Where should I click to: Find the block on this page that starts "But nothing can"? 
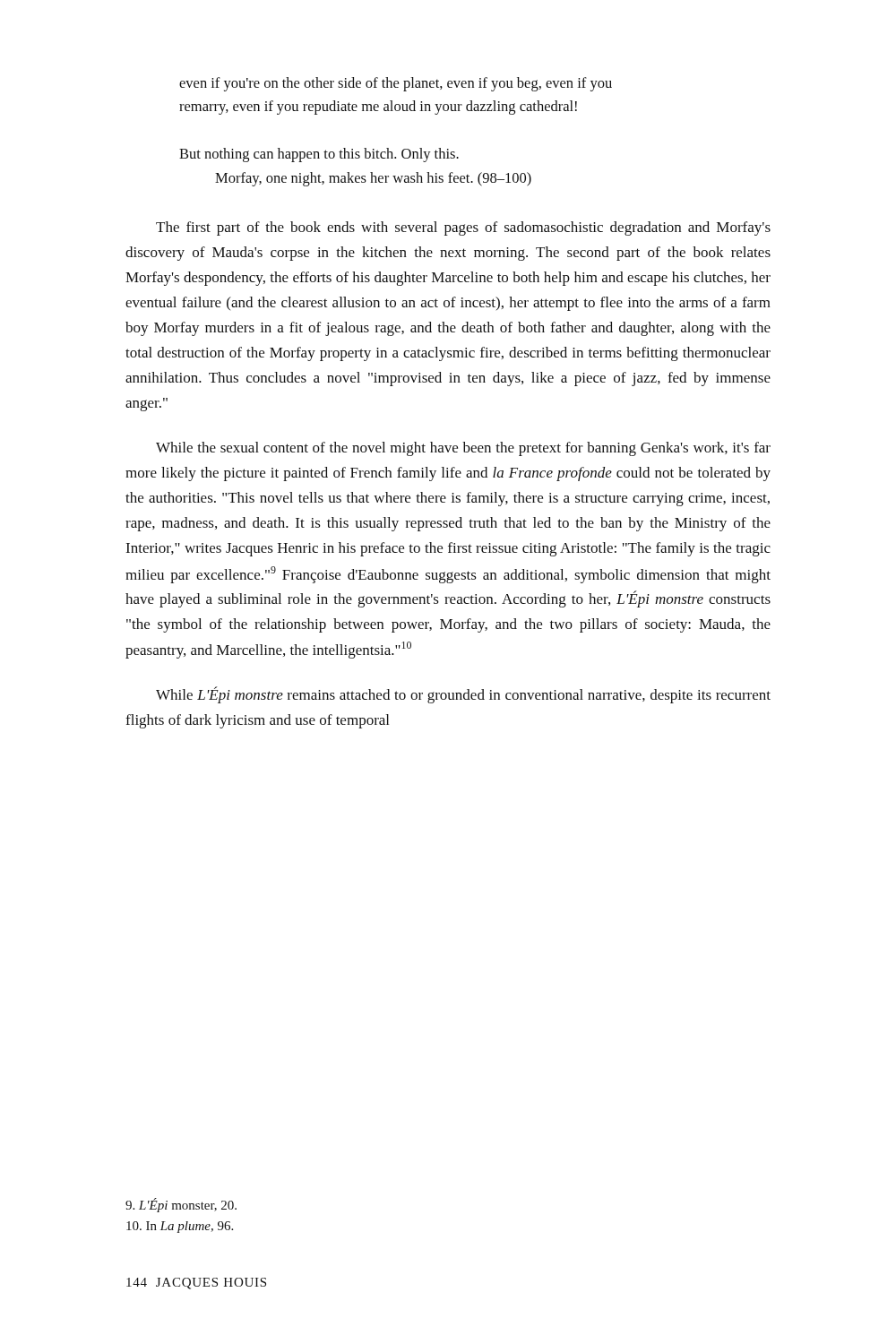click(x=475, y=166)
